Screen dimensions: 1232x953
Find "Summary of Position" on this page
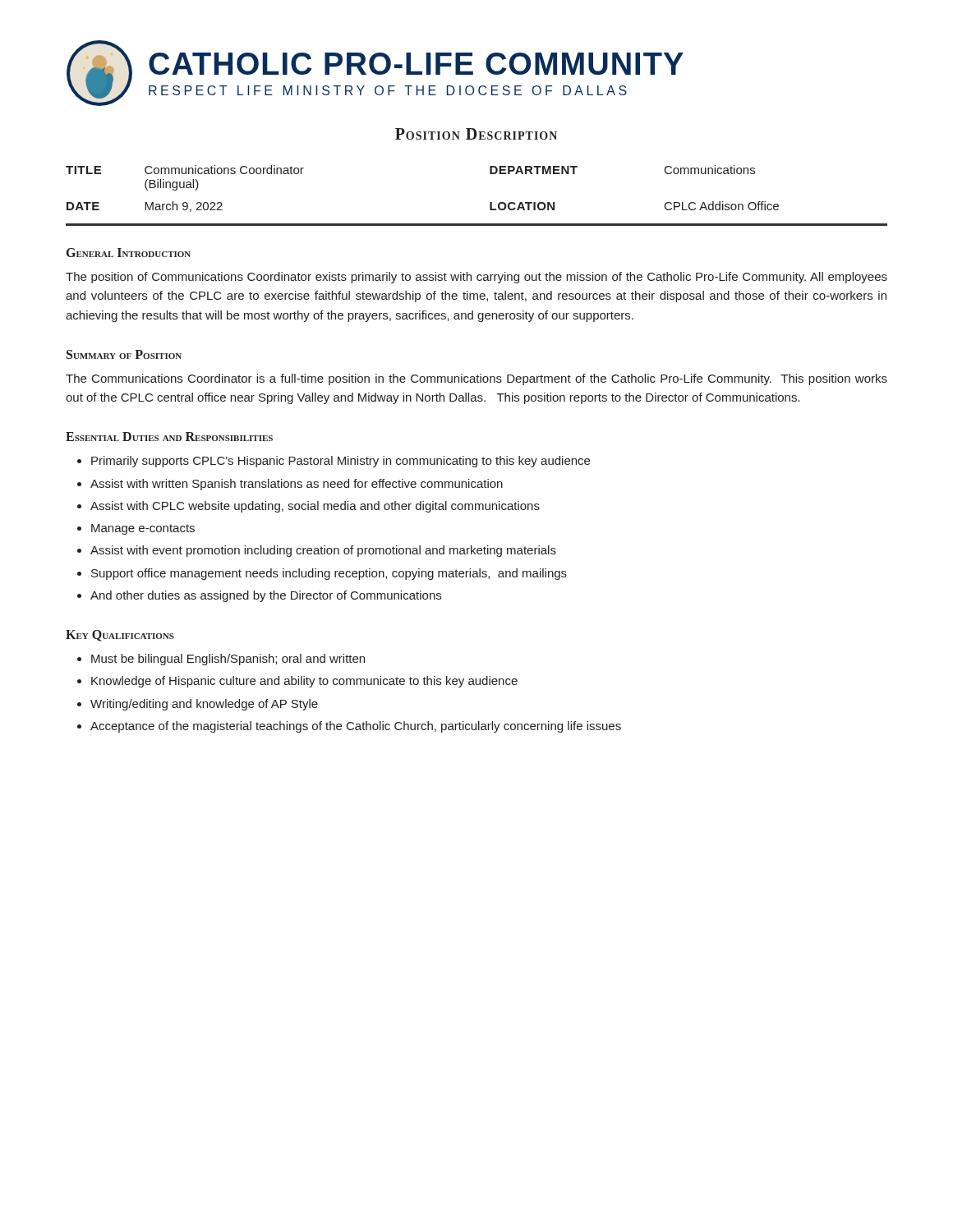click(x=124, y=354)
